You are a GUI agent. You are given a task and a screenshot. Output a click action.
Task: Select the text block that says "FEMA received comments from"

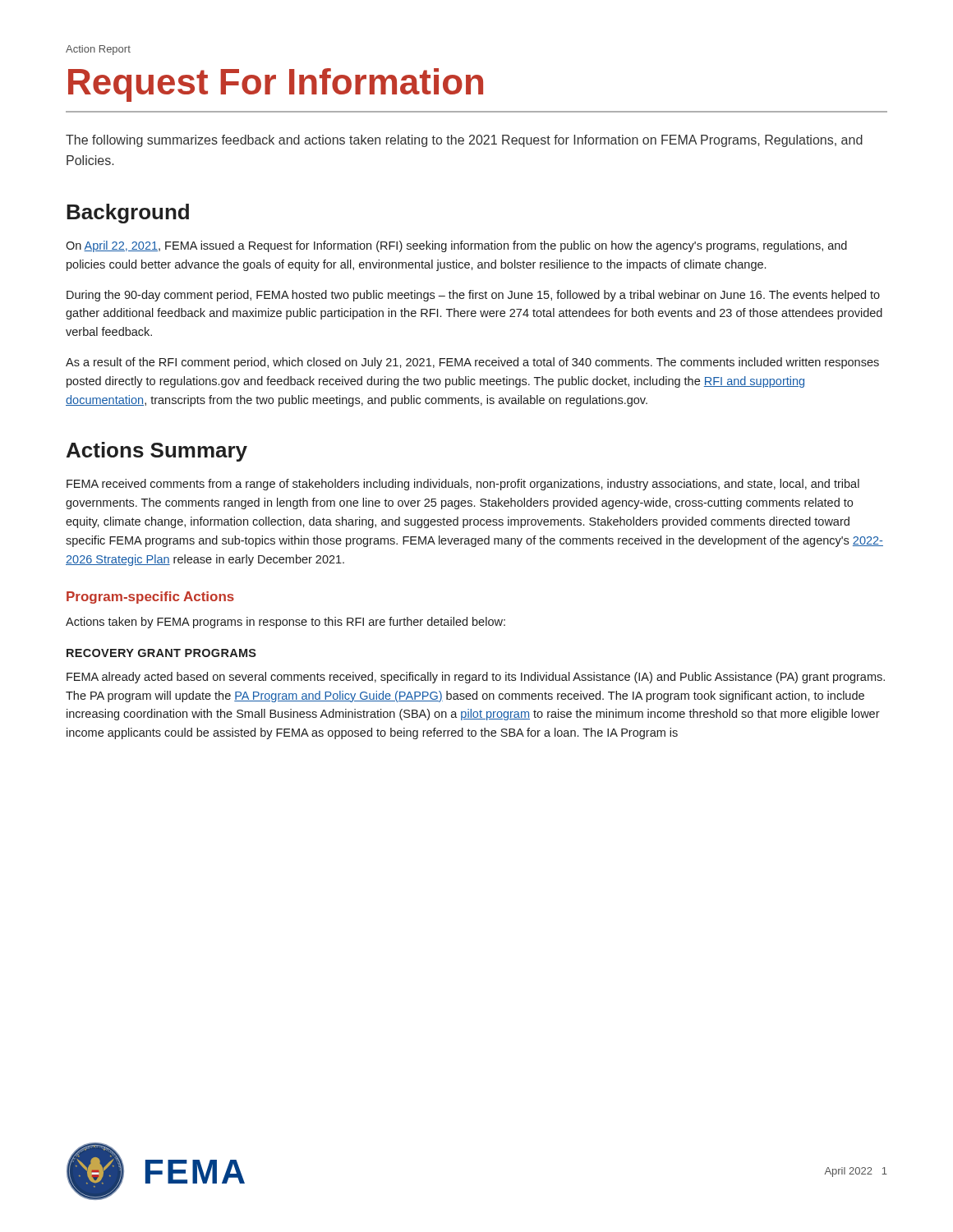click(474, 521)
